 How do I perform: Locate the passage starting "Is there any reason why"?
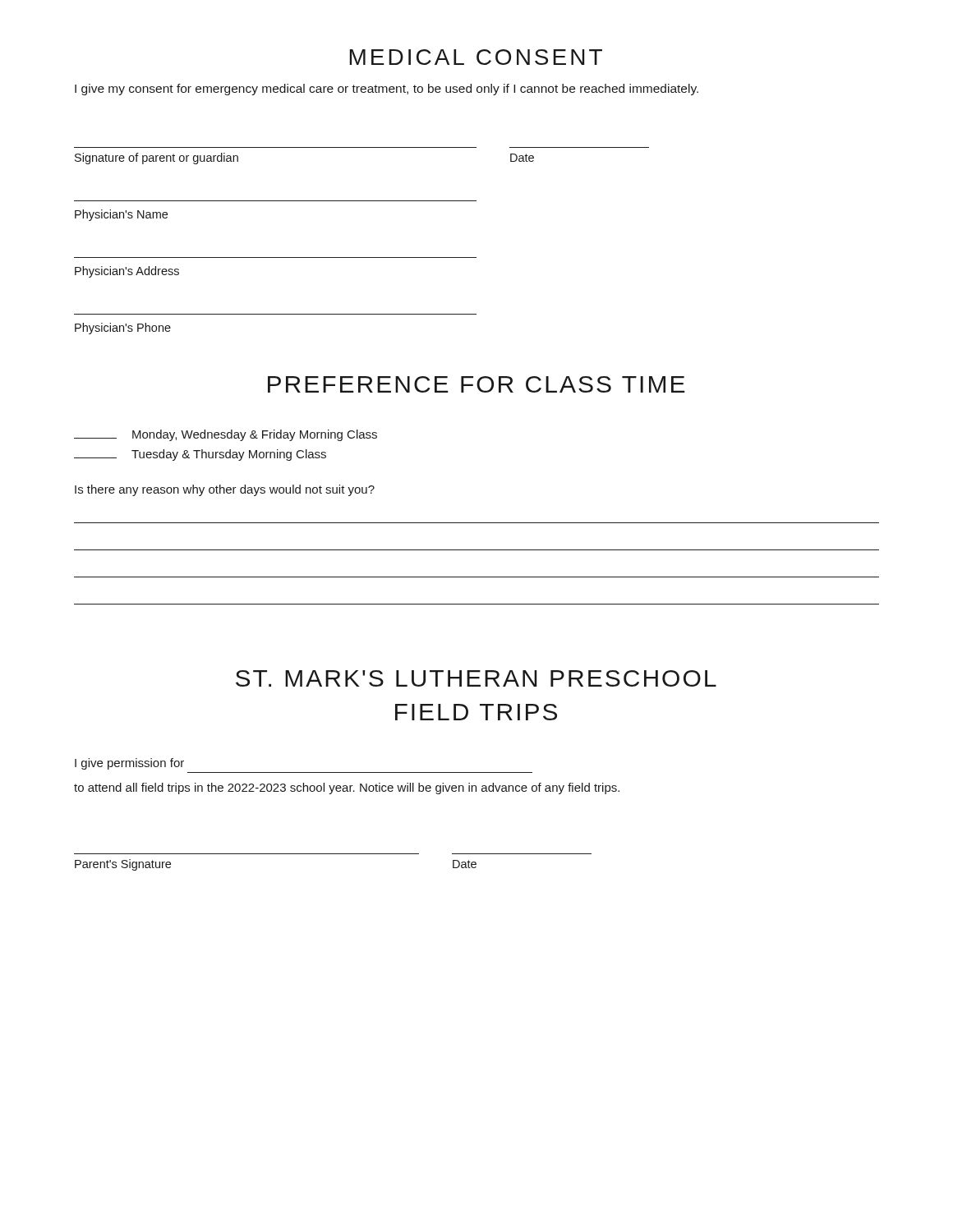224,489
